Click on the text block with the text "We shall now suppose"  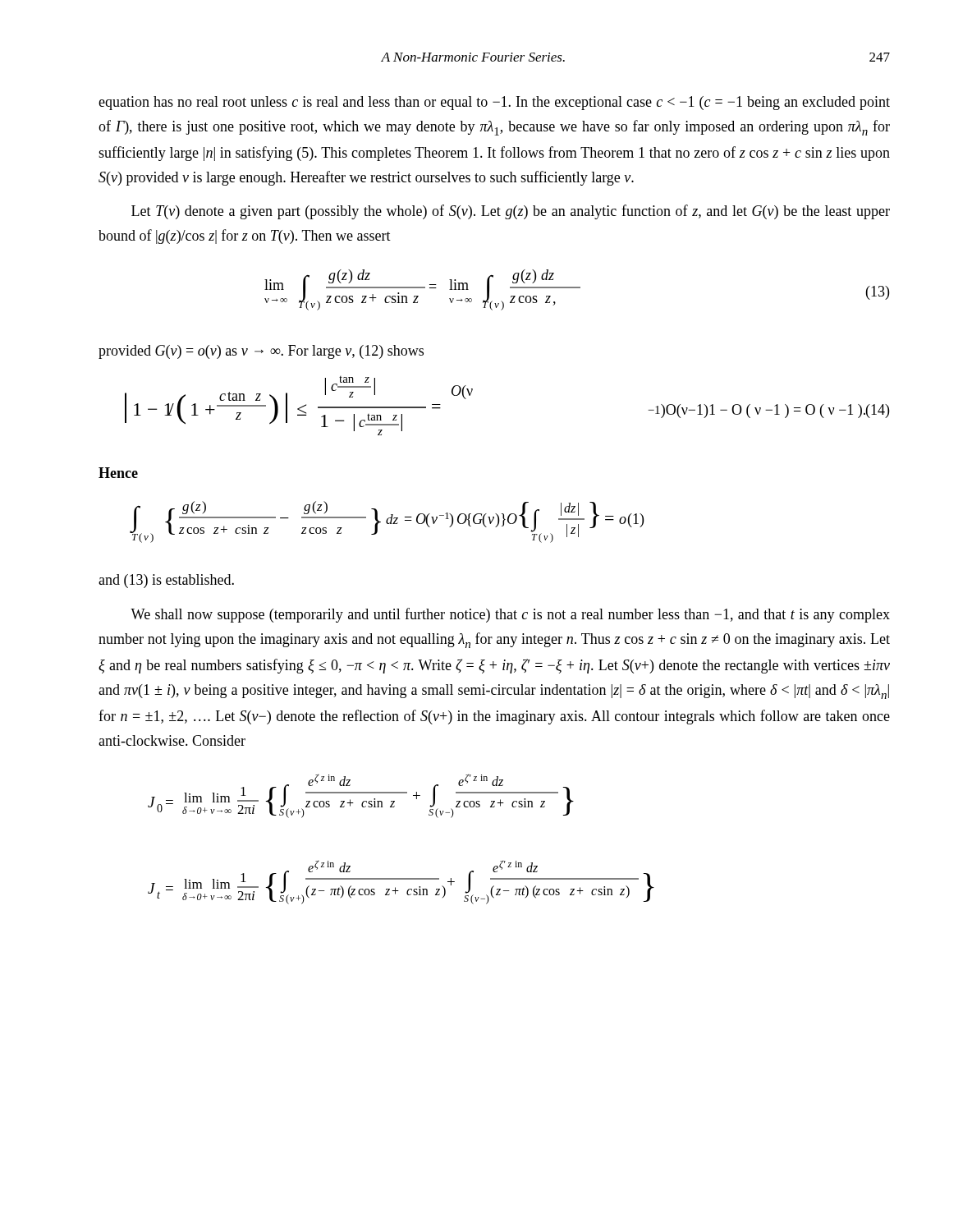(x=494, y=678)
